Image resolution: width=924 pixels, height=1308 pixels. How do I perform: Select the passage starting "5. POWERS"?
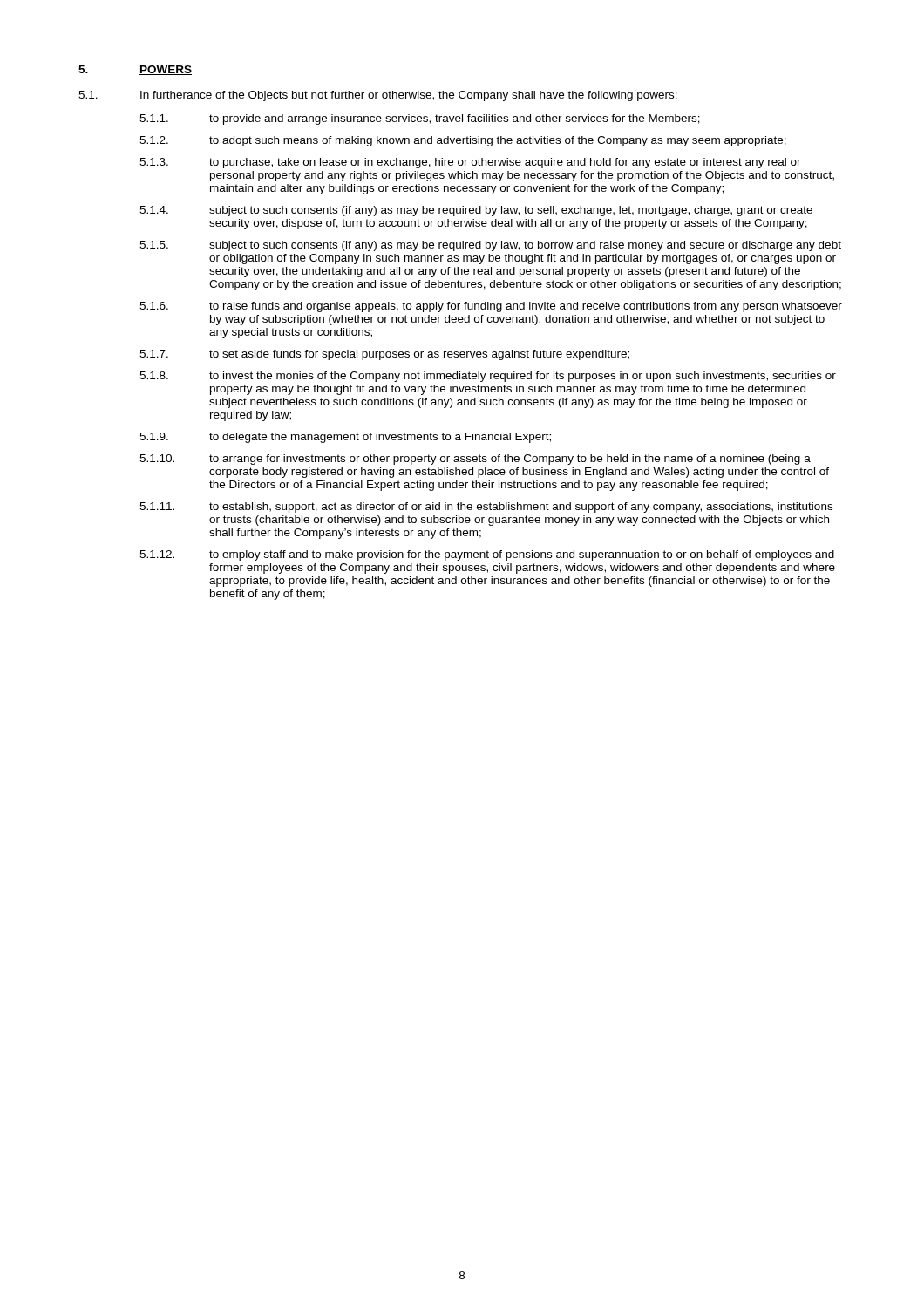135,69
